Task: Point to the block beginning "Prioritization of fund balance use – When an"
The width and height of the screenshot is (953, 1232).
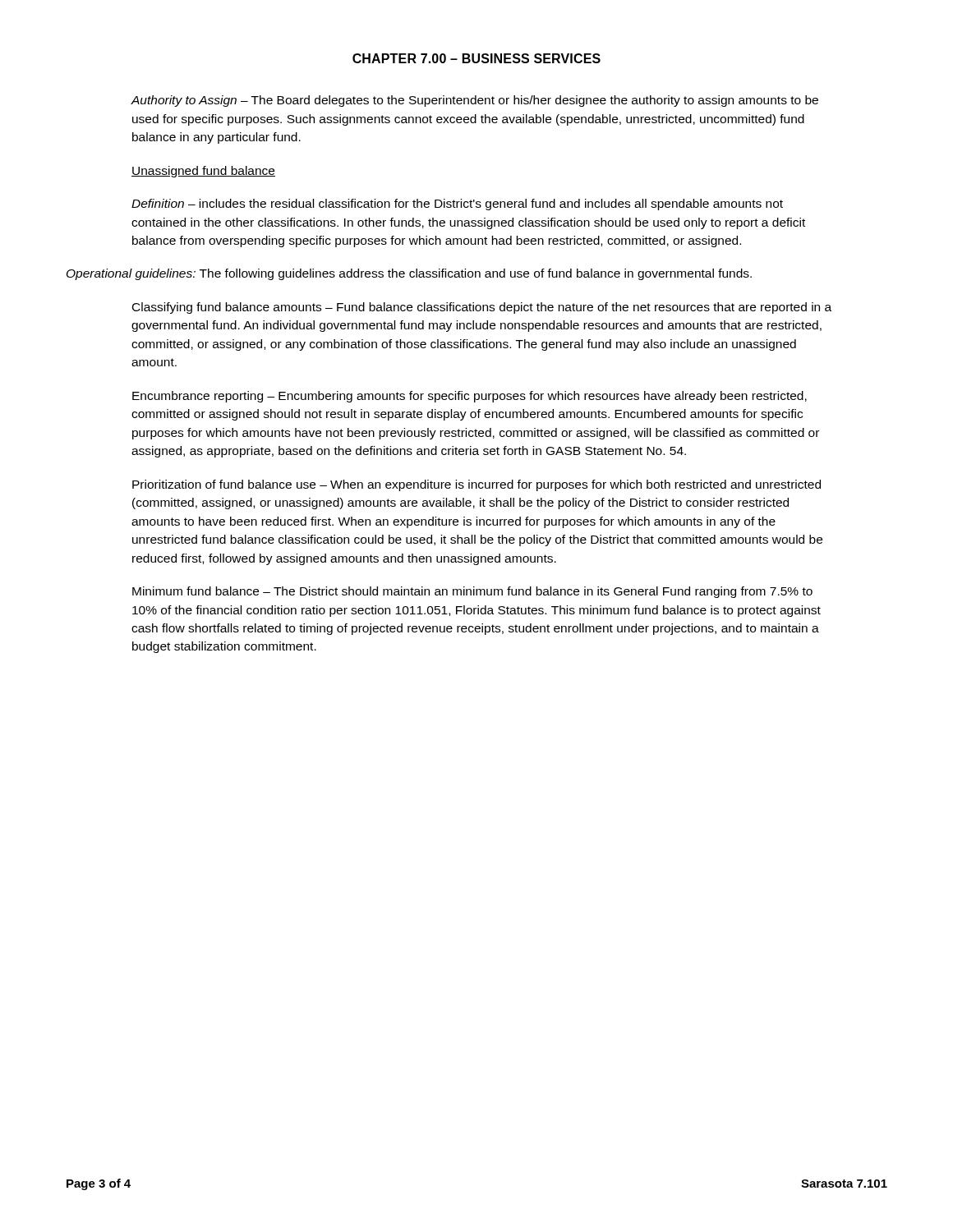Action: pyautogui.click(x=477, y=521)
